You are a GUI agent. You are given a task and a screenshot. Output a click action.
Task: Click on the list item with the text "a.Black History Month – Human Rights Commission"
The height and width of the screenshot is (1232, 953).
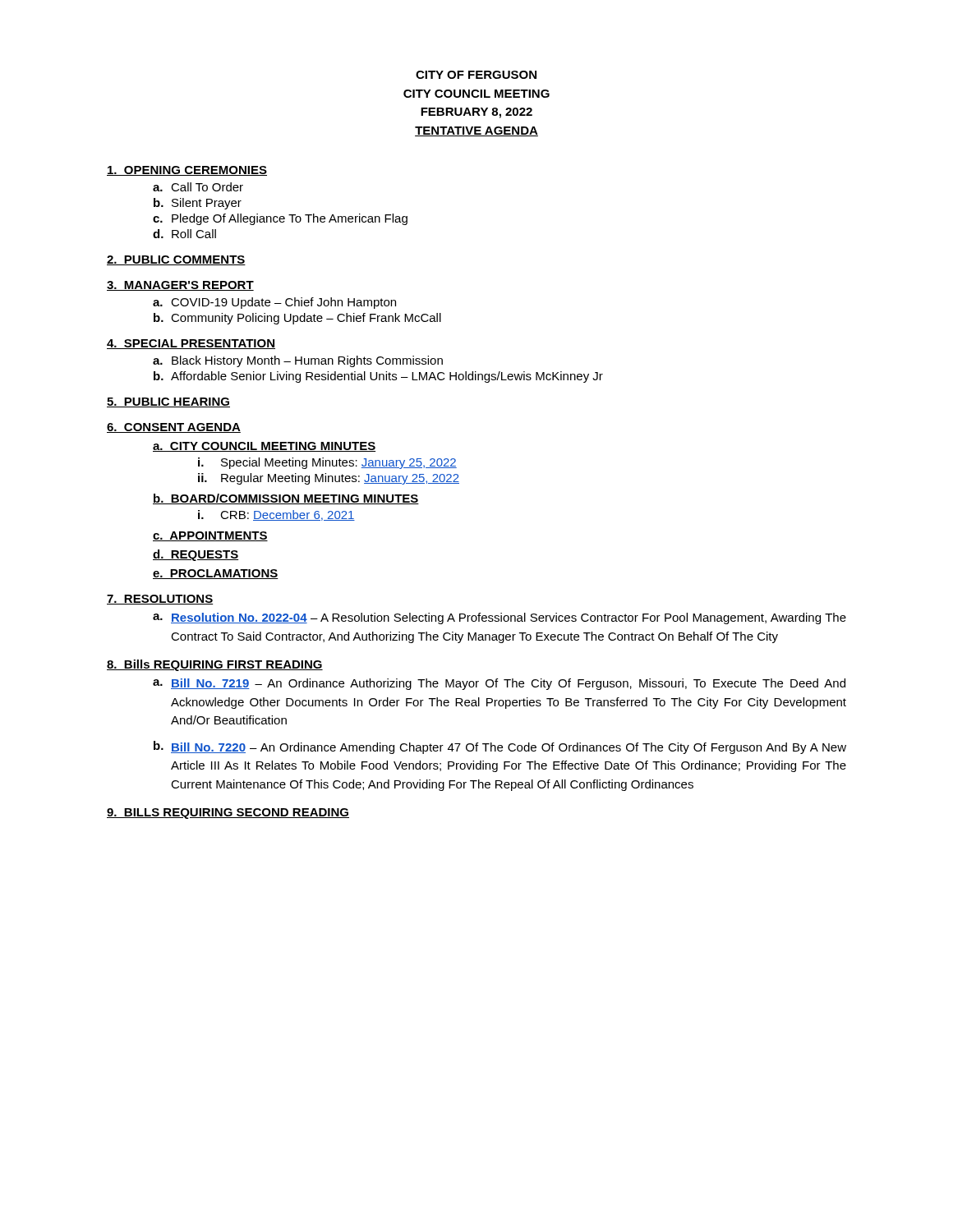click(298, 360)
